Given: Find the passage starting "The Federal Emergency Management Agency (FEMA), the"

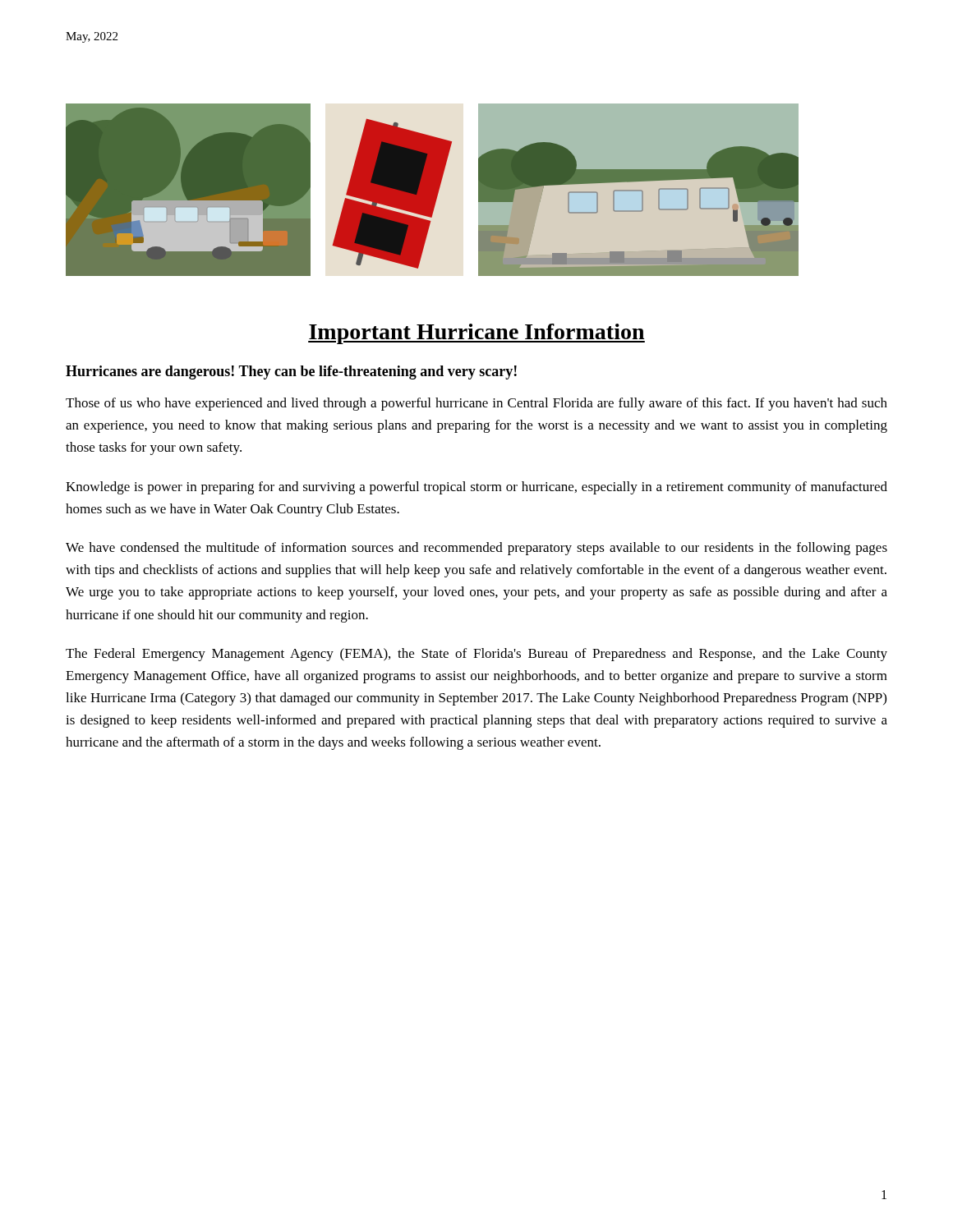Looking at the screenshot, I should (476, 698).
